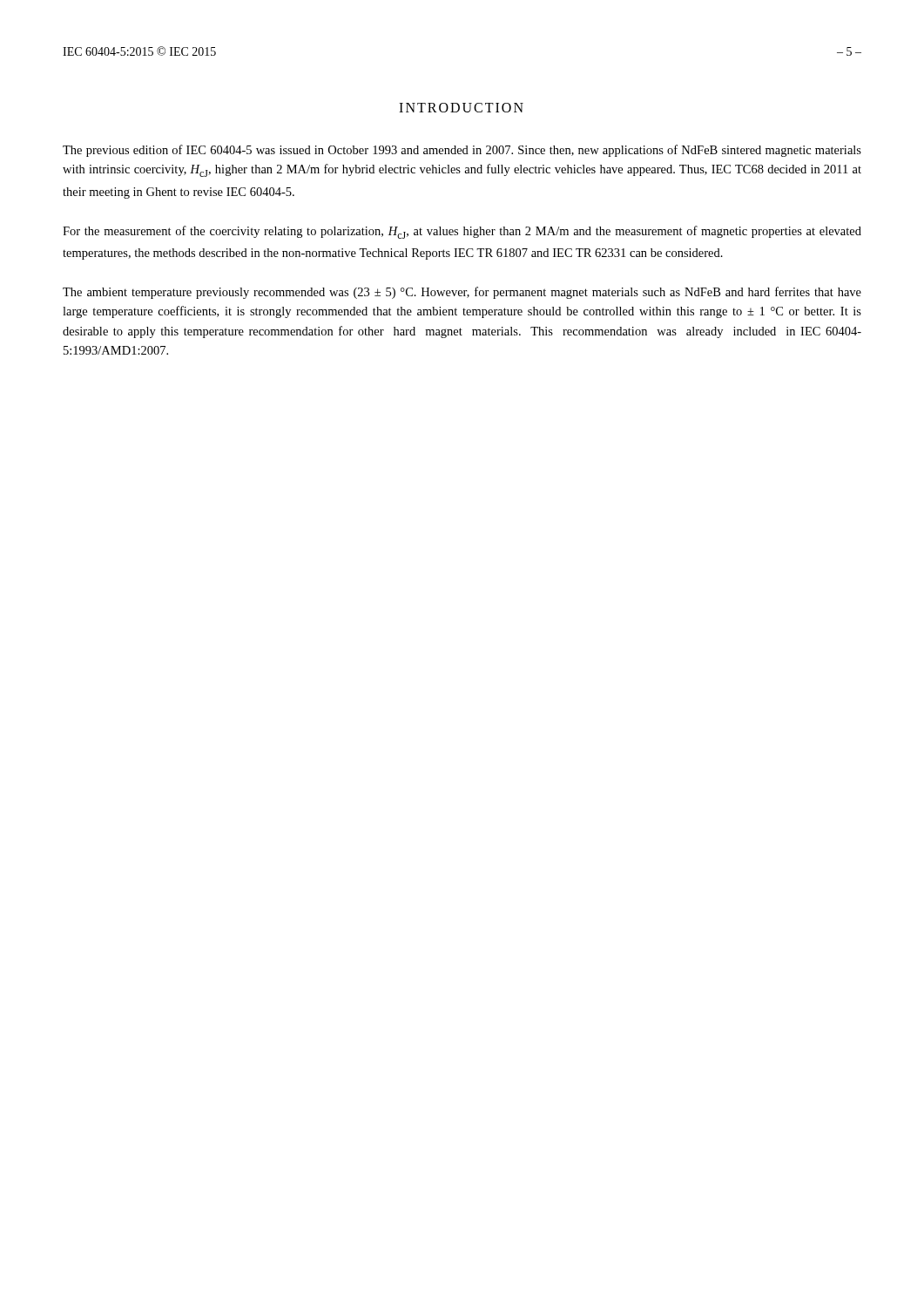
Task: Click on the text block with the text "The previous edition of IEC 60404-5 was"
Action: click(462, 171)
